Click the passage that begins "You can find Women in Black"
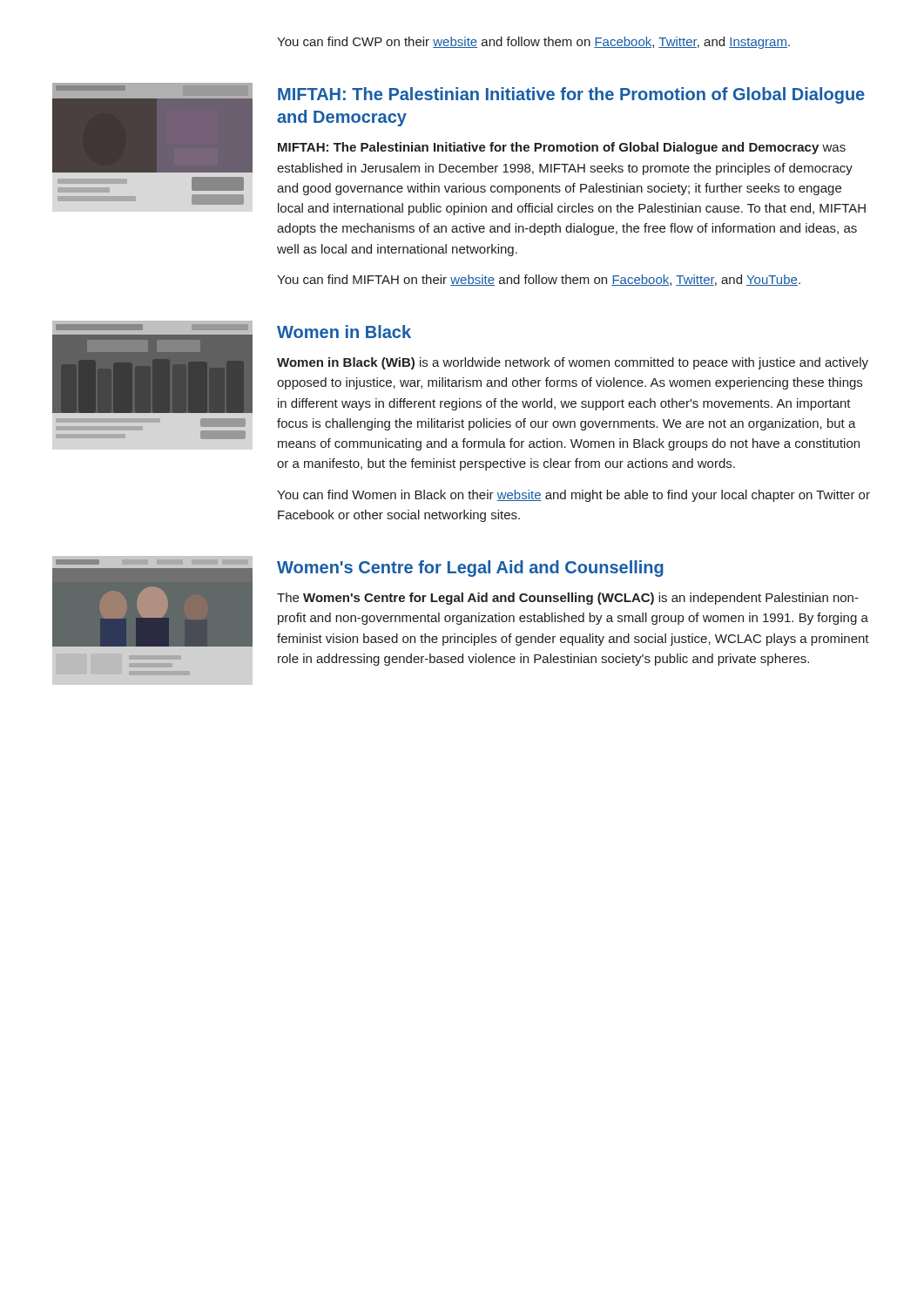Image resolution: width=924 pixels, height=1307 pixels. click(x=573, y=504)
